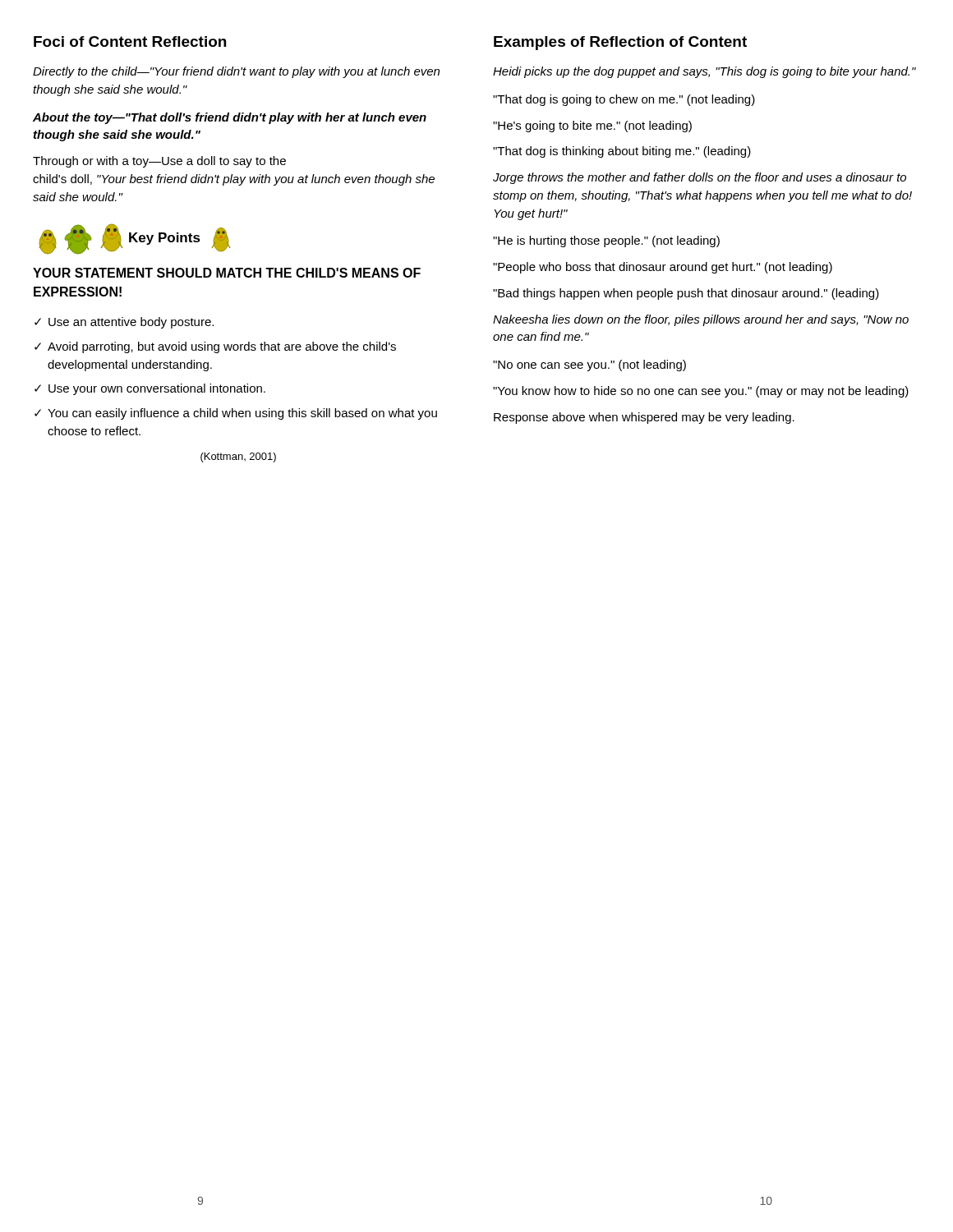
Task: Click on the text starting "About the toy—"That doll's friend didn't play"
Action: pyautogui.click(x=230, y=126)
